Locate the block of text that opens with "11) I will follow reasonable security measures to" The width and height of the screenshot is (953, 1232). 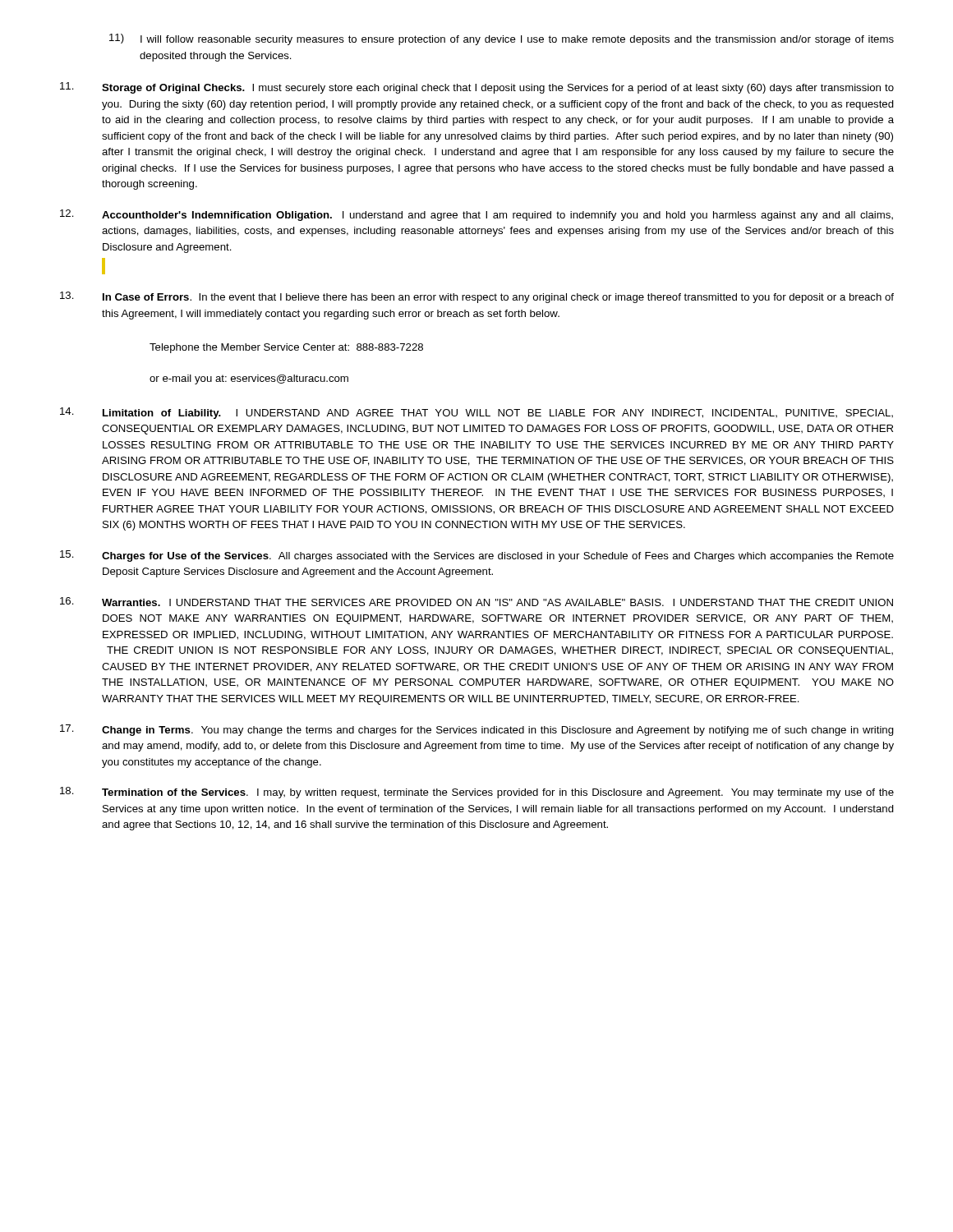(x=501, y=47)
